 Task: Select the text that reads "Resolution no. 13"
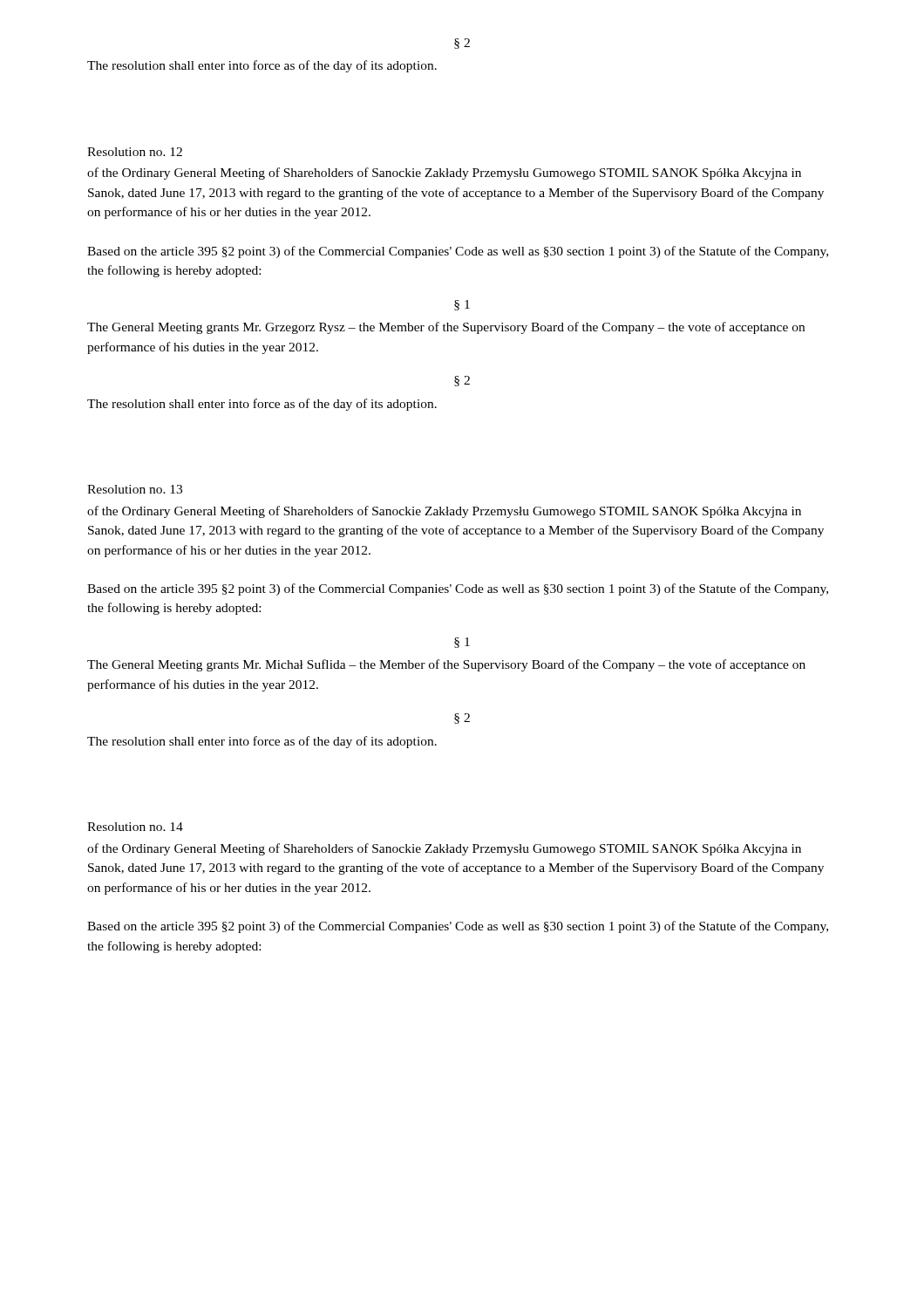point(135,489)
